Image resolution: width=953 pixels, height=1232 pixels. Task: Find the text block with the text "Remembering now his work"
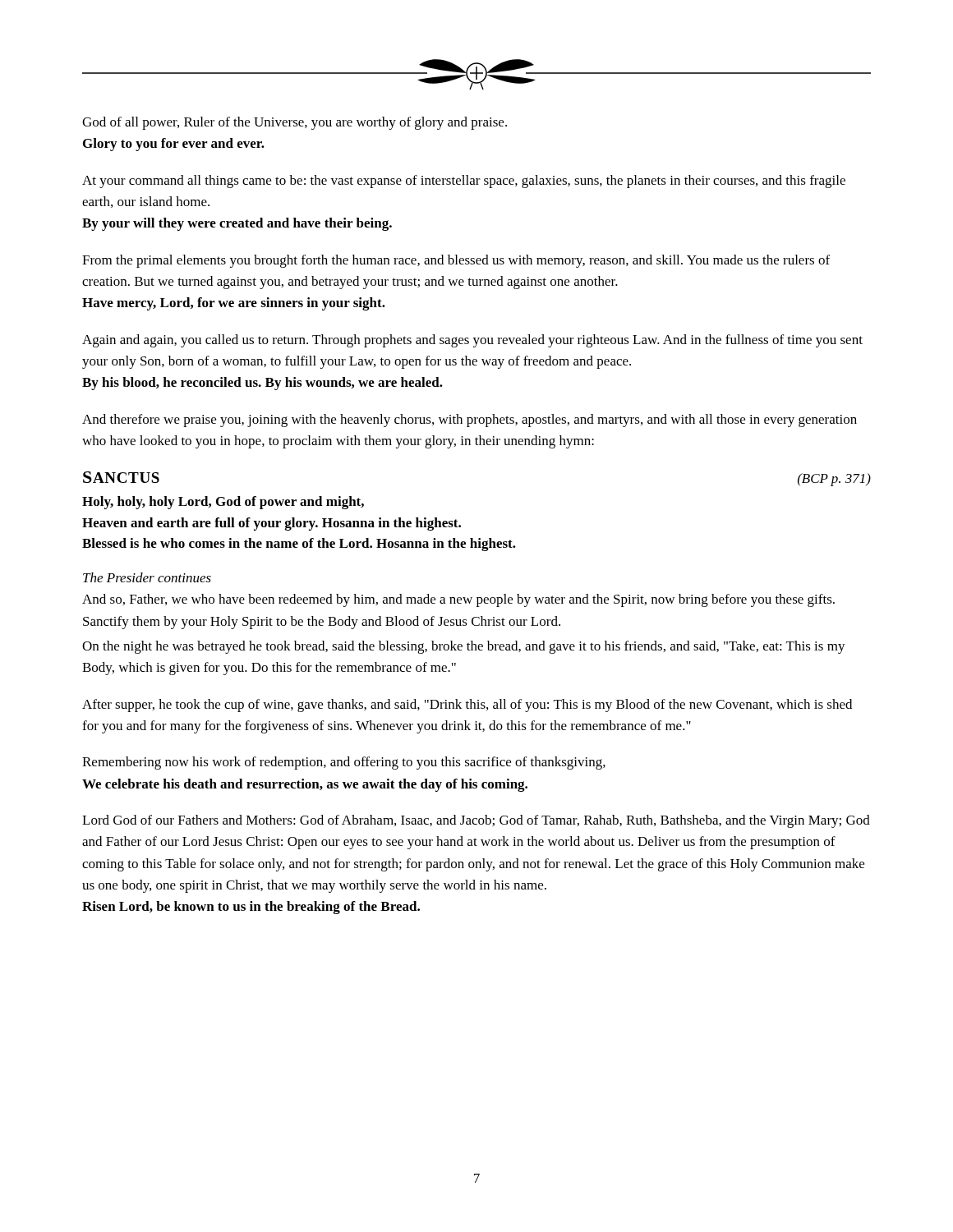click(x=476, y=773)
